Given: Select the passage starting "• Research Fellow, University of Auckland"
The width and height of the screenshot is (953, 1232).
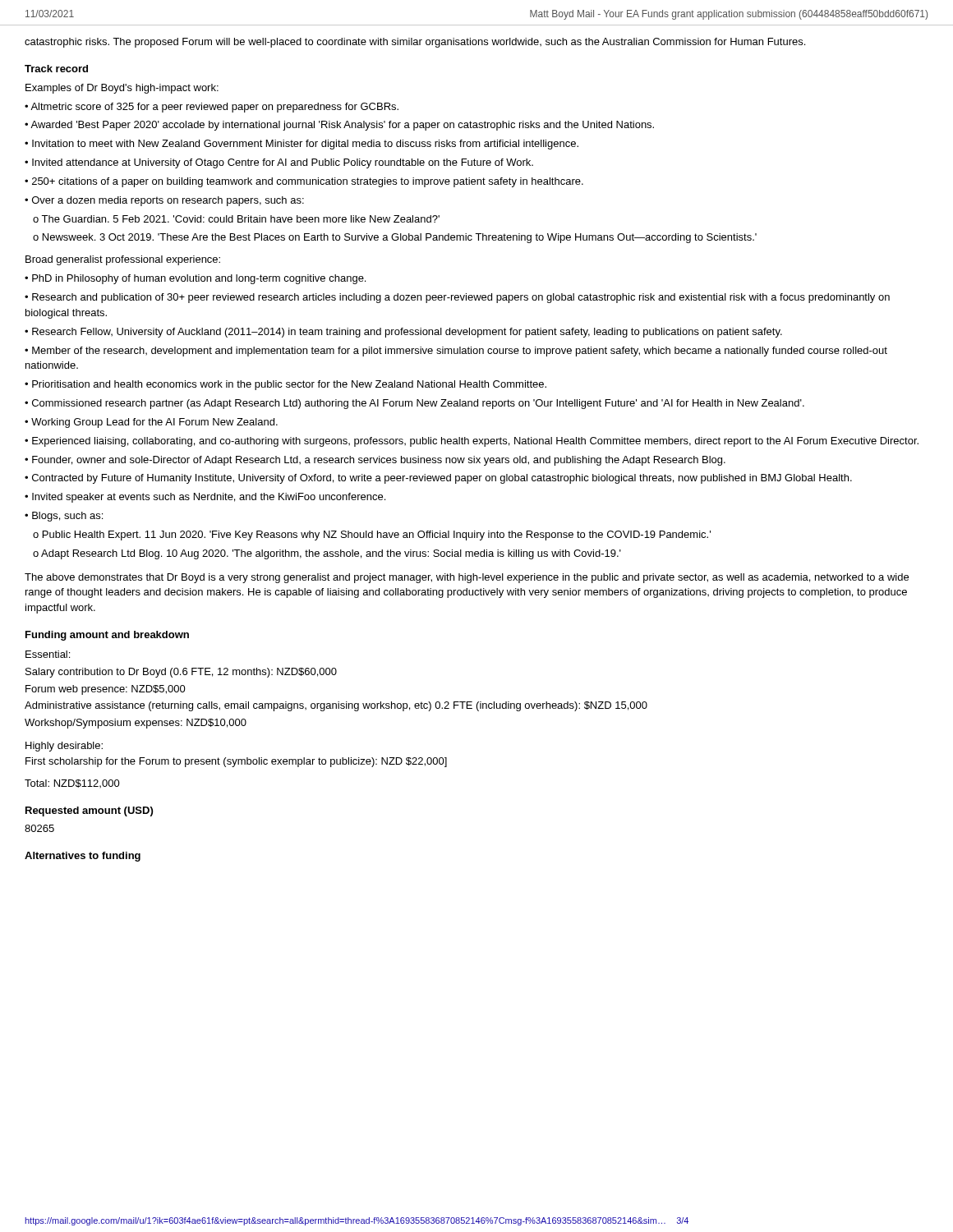Looking at the screenshot, I should [476, 332].
